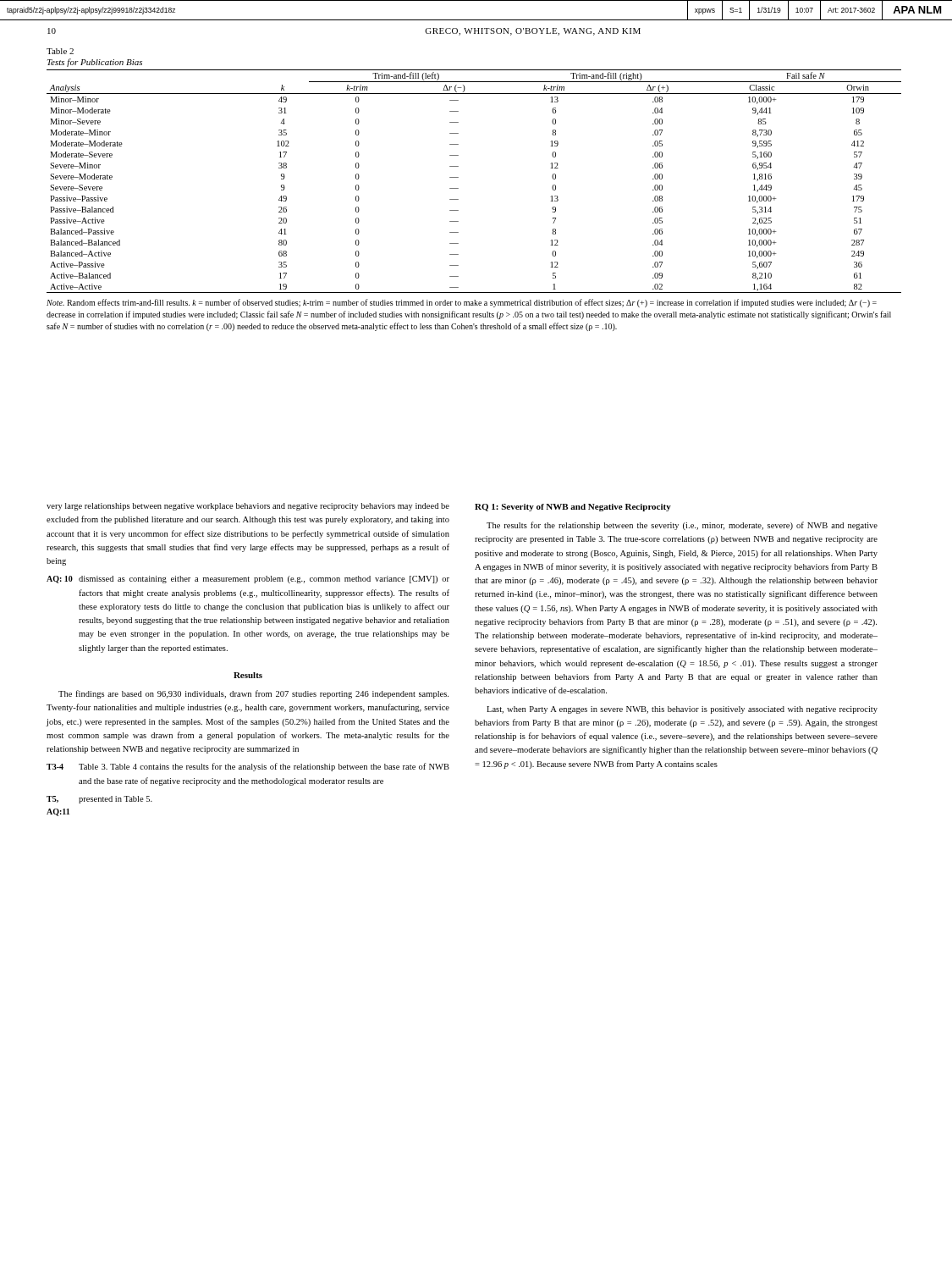Viewport: 952px width, 1270px height.
Task: Locate the text block that reads "very large relationships between negative workplace"
Action: [248, 534]
